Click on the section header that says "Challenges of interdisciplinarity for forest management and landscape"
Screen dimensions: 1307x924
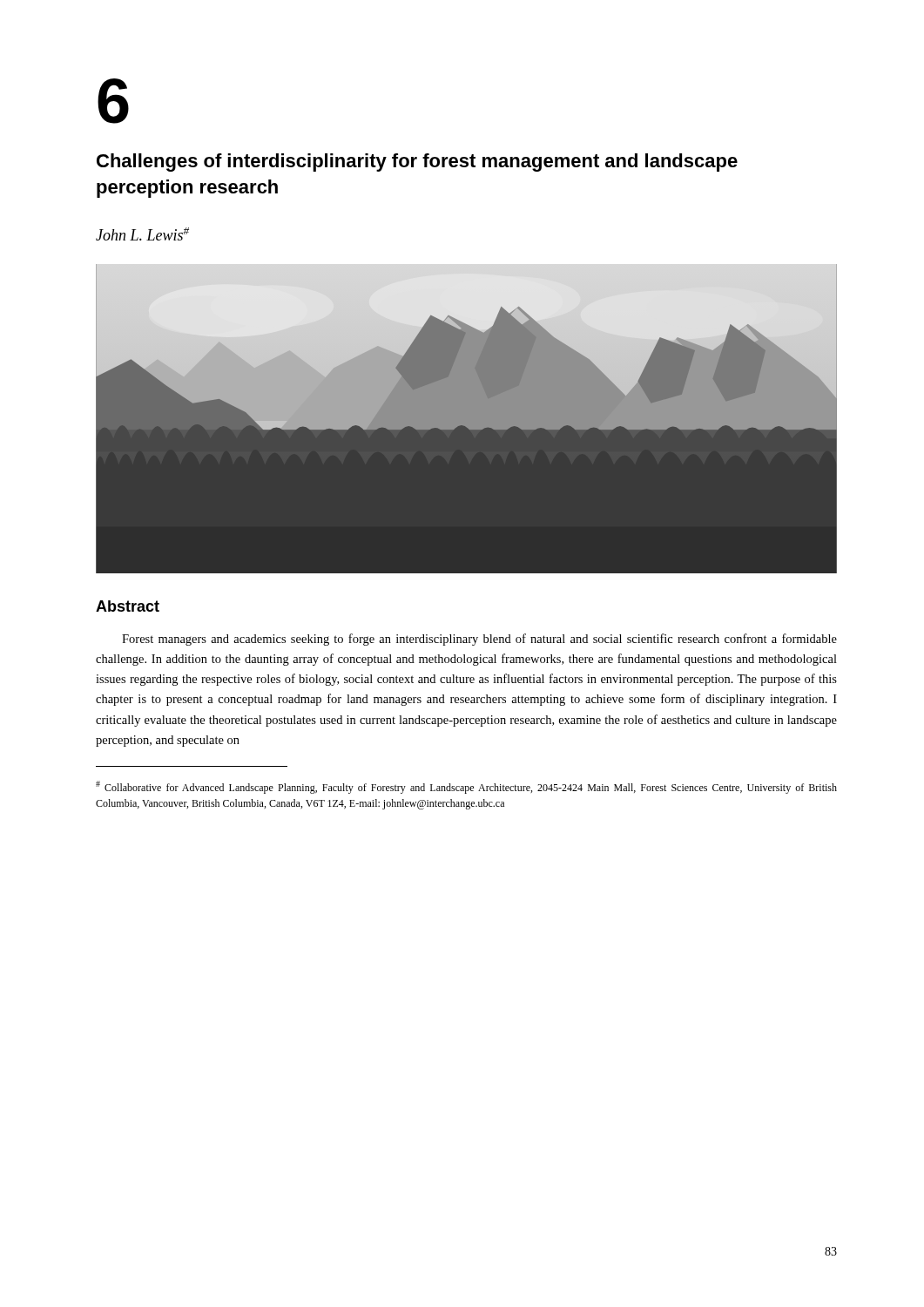click(466, 174)
